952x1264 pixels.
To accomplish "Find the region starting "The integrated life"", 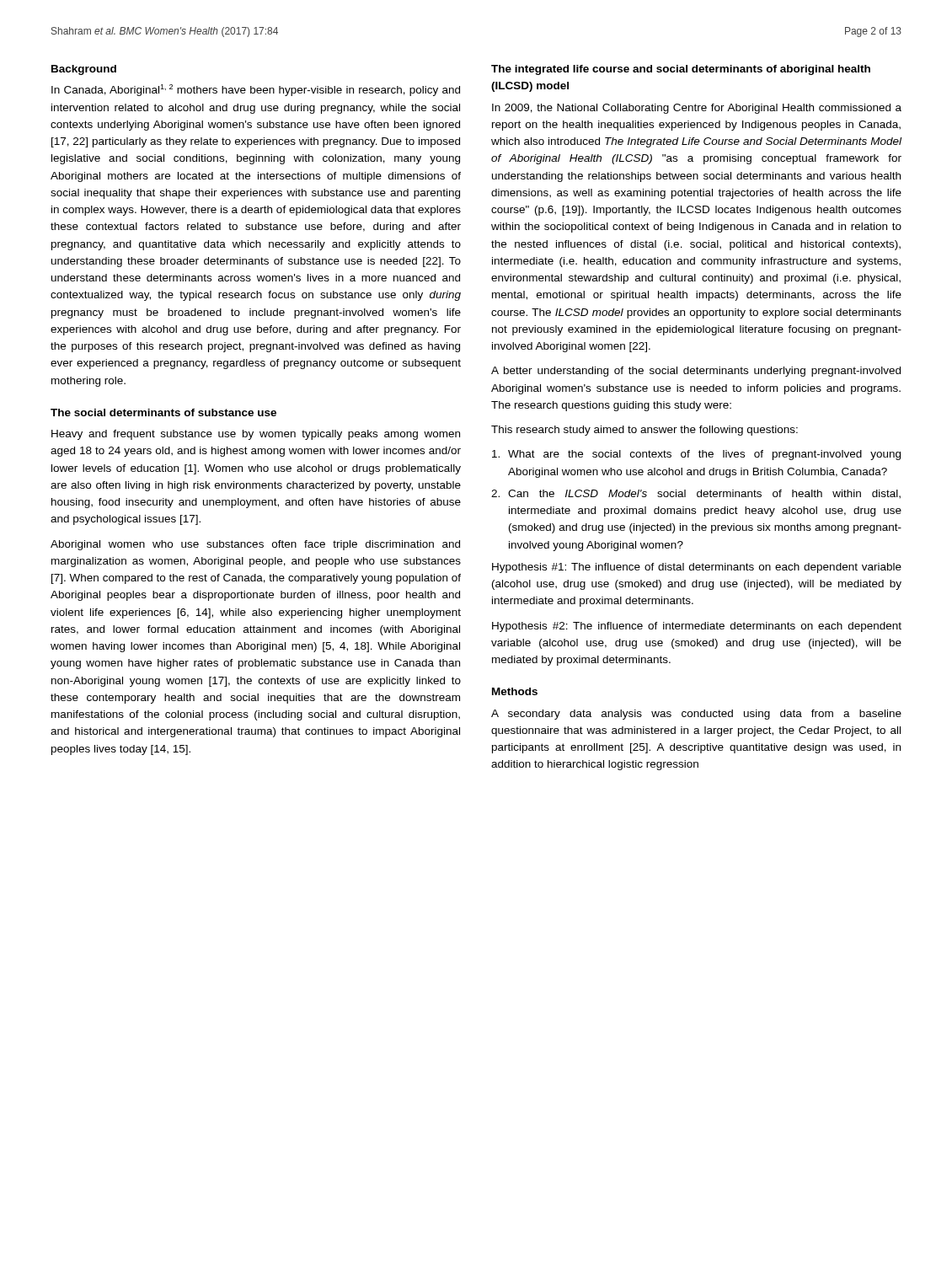I will point(681,77).
